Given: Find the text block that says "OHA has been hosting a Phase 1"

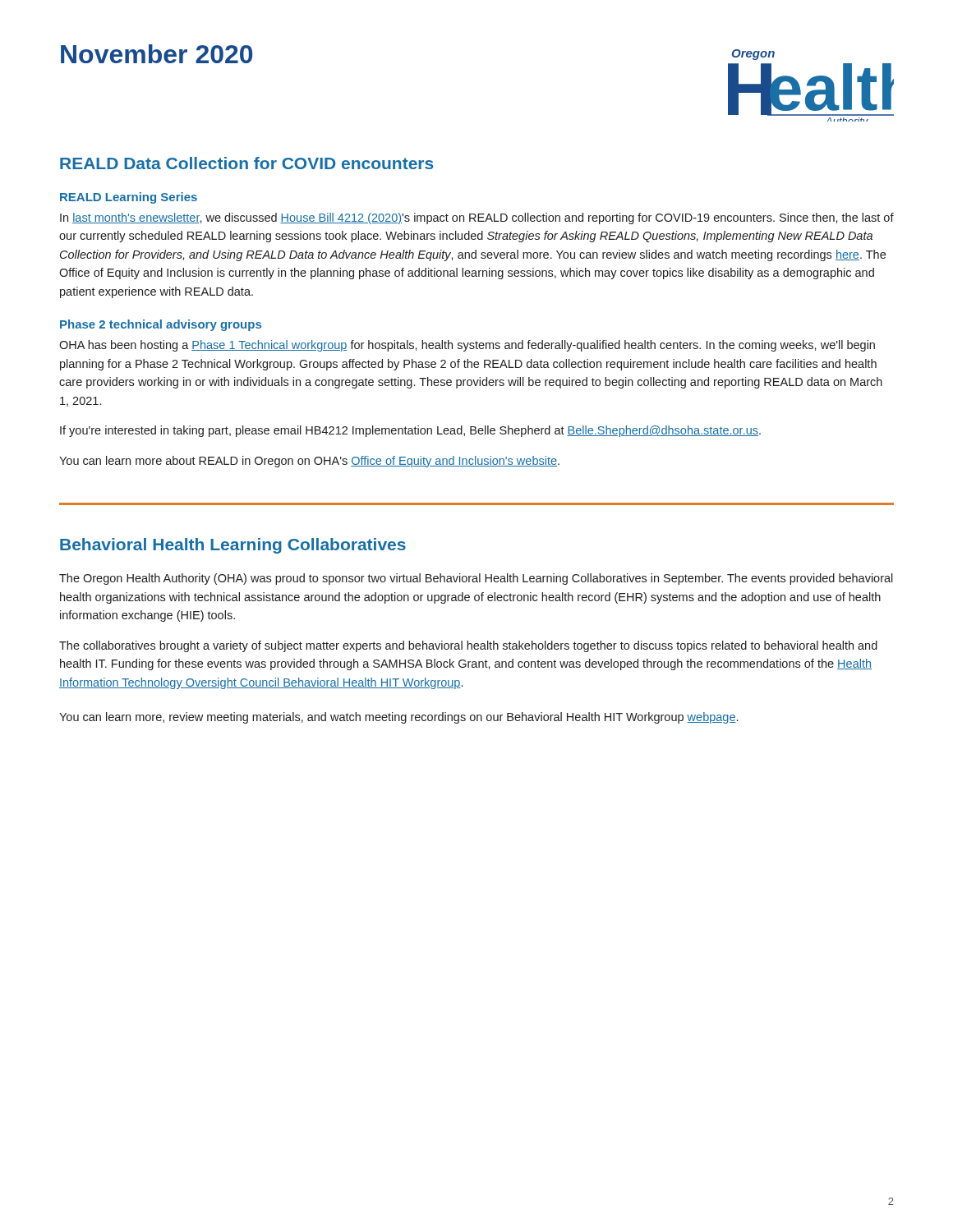Looking at the screenshot, I should click(x=476, y=373).
